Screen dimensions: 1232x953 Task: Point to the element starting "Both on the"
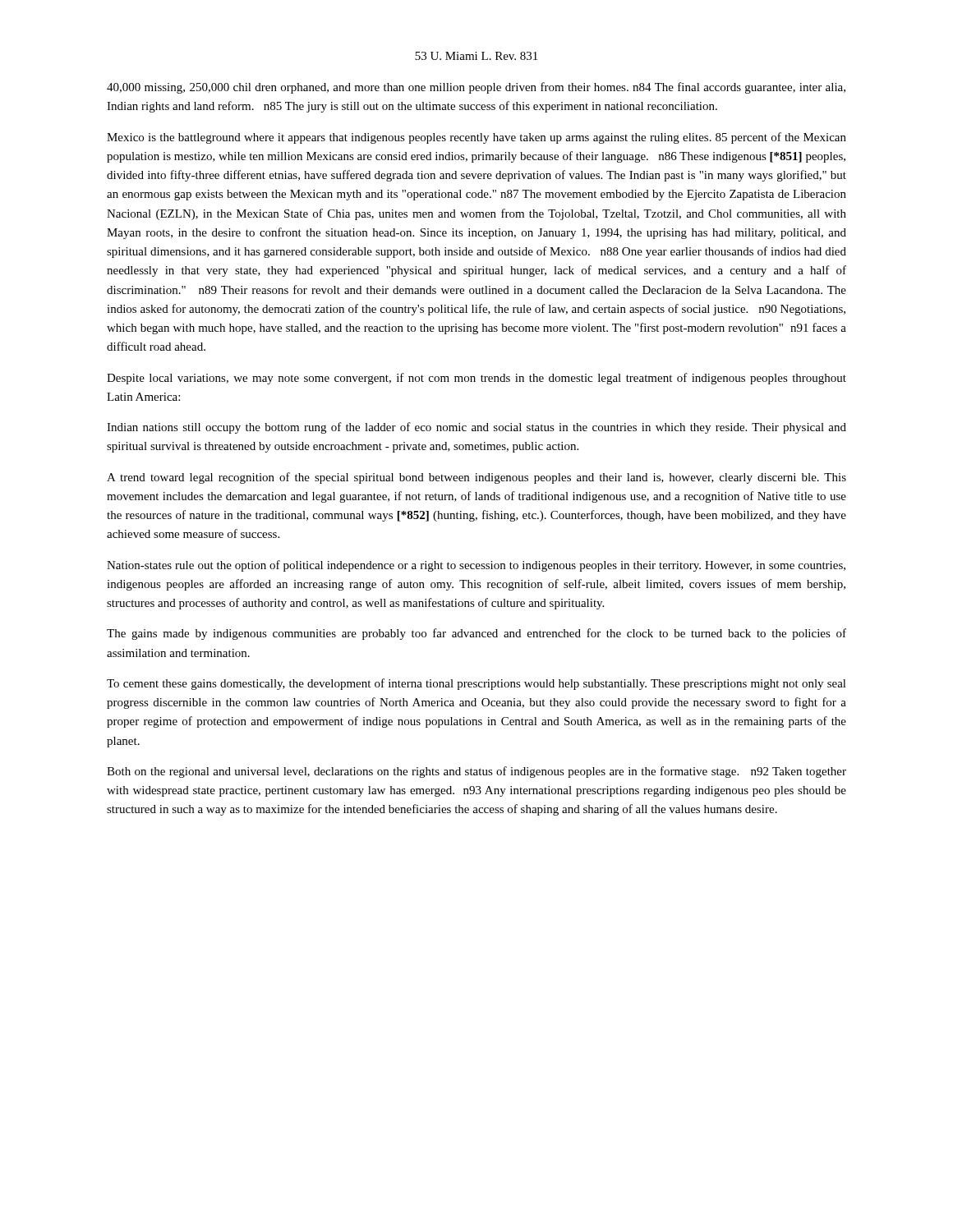(476, 790)
